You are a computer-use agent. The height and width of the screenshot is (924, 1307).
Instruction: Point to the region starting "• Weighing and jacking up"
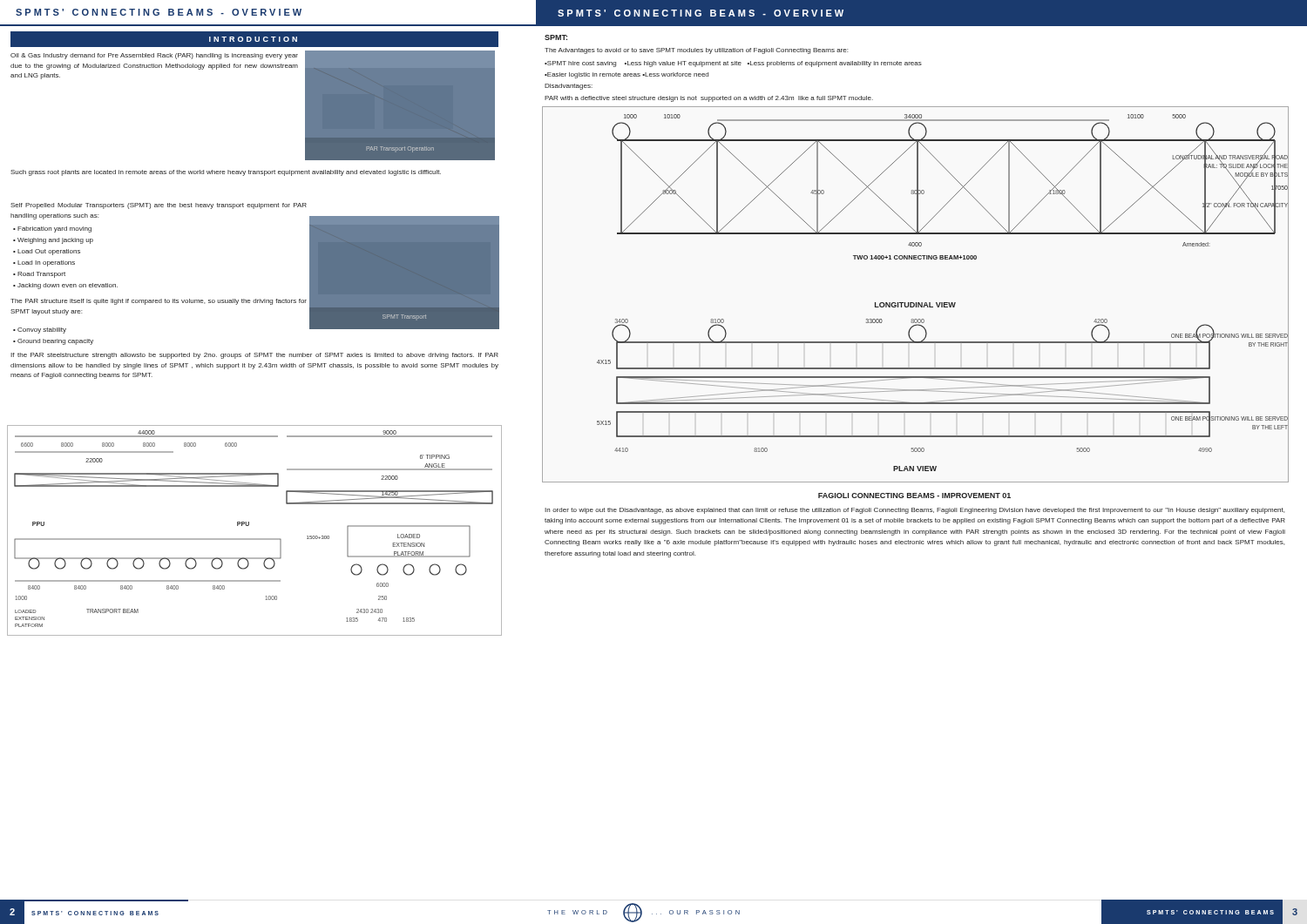tap(53, 240)
